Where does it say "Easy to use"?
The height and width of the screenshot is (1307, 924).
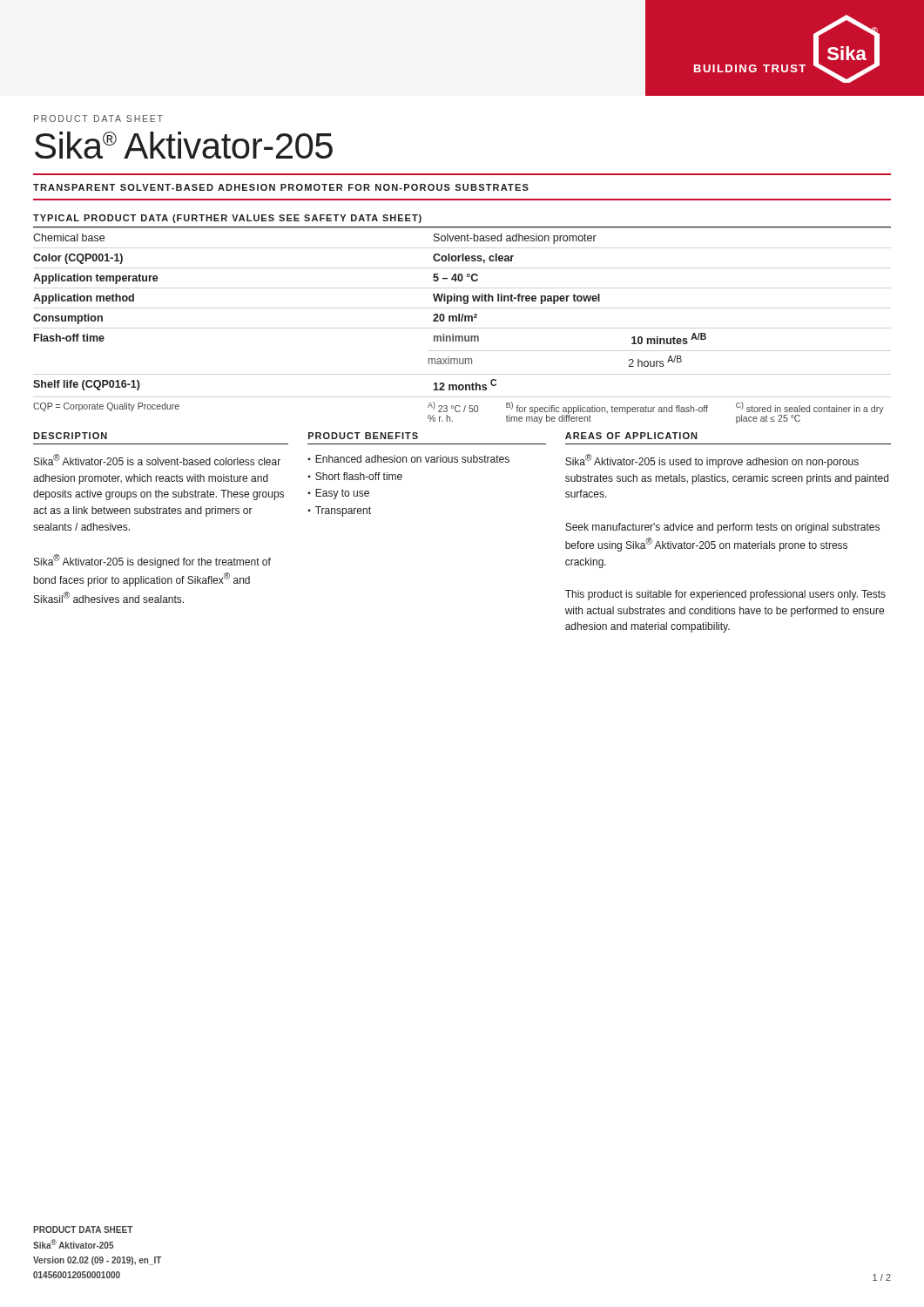point(342,493)
